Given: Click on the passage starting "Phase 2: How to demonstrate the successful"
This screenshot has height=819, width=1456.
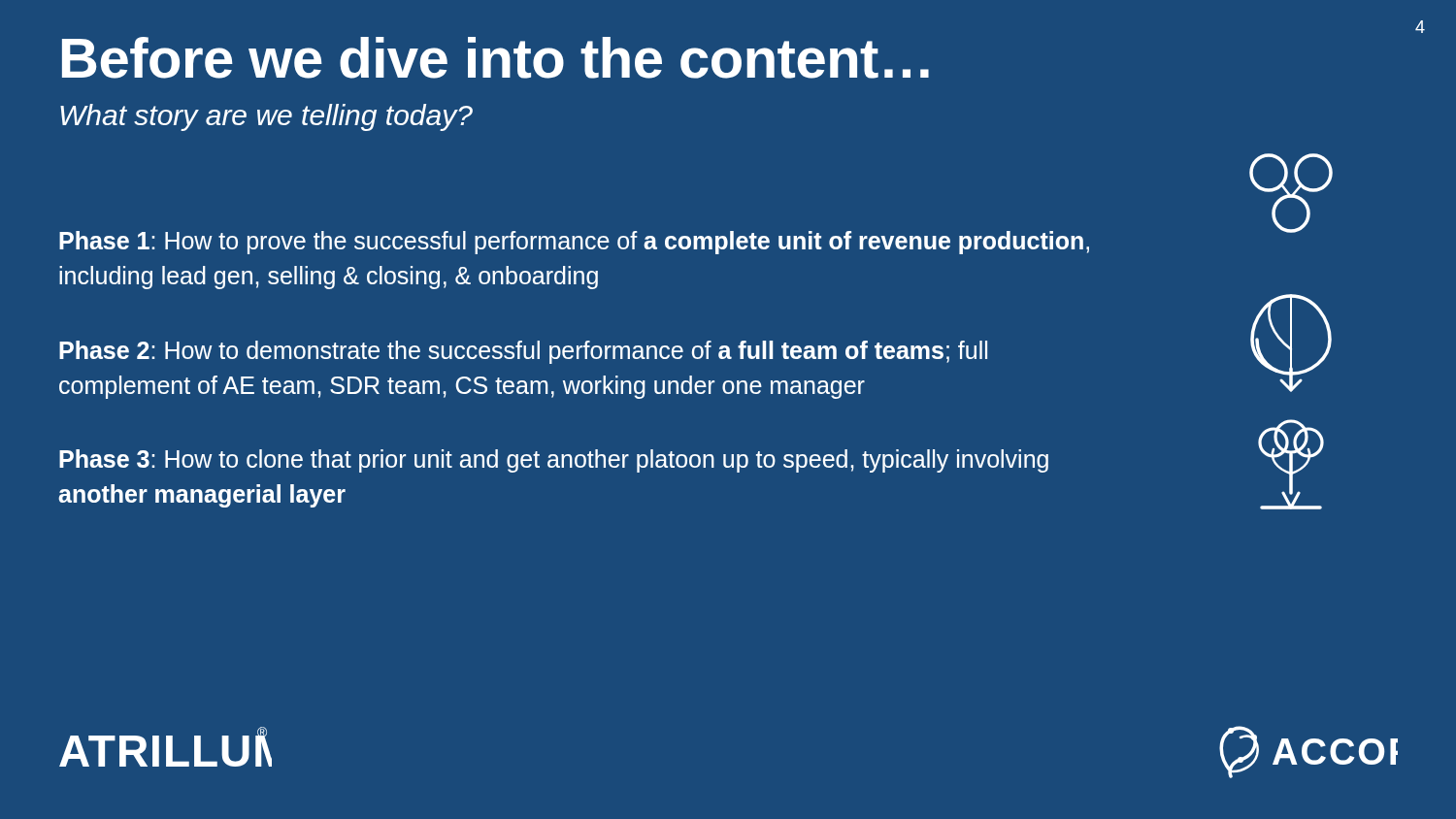Looking at the screenshot, I should (x=524, y=367).
